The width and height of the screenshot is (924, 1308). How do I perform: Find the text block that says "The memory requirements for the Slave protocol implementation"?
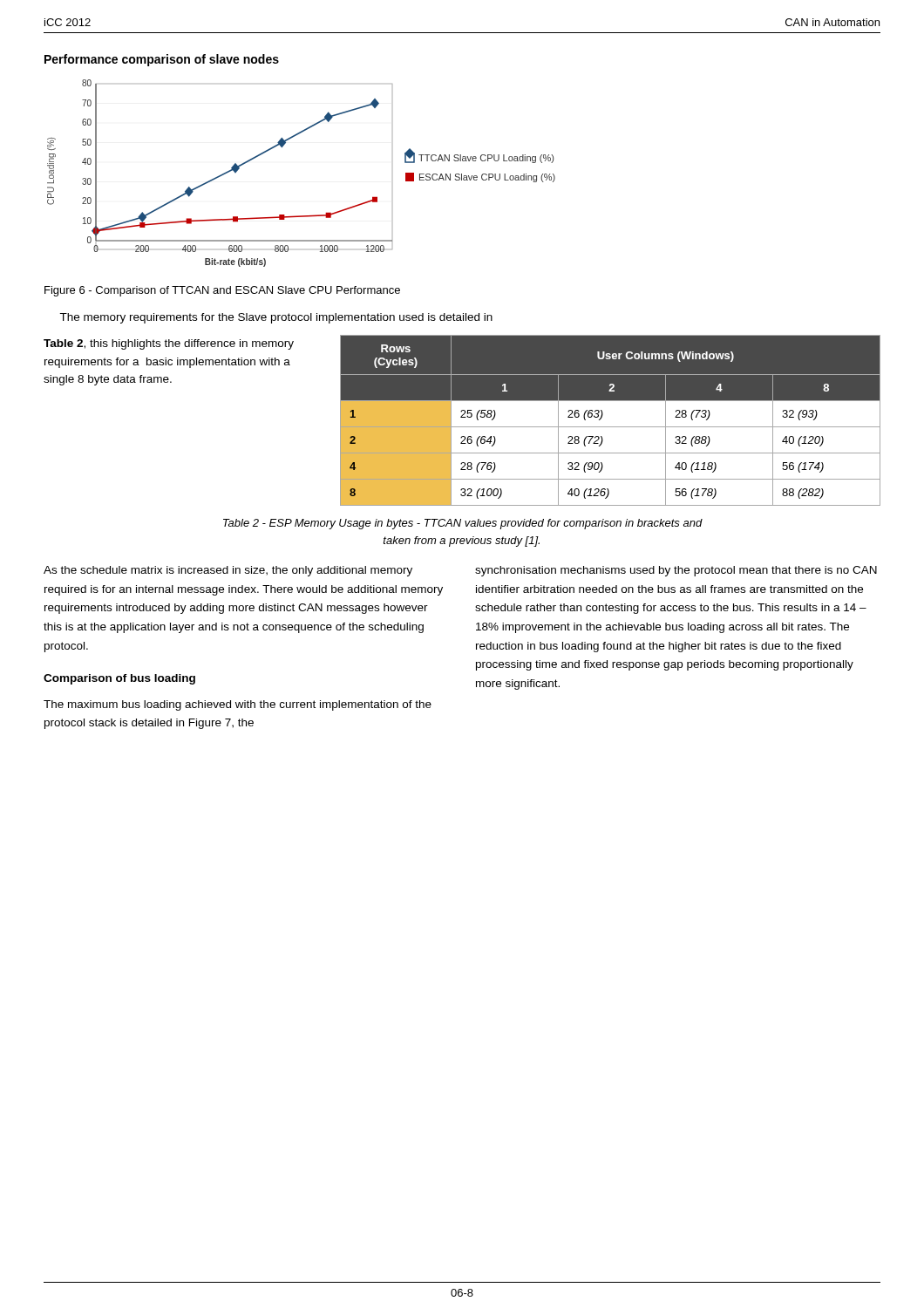(268, 317)
